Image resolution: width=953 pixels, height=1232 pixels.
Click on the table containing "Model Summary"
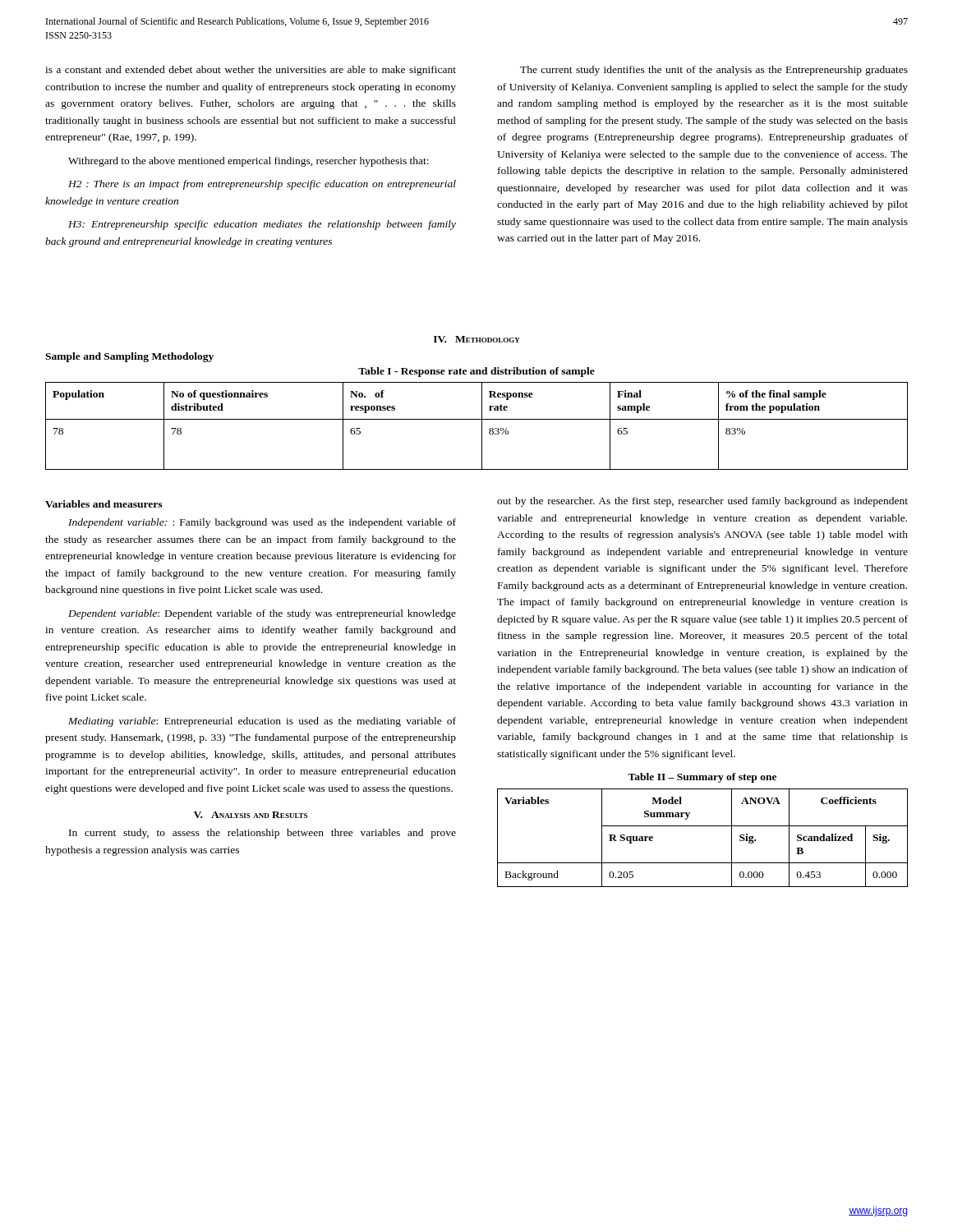point(702,838)
